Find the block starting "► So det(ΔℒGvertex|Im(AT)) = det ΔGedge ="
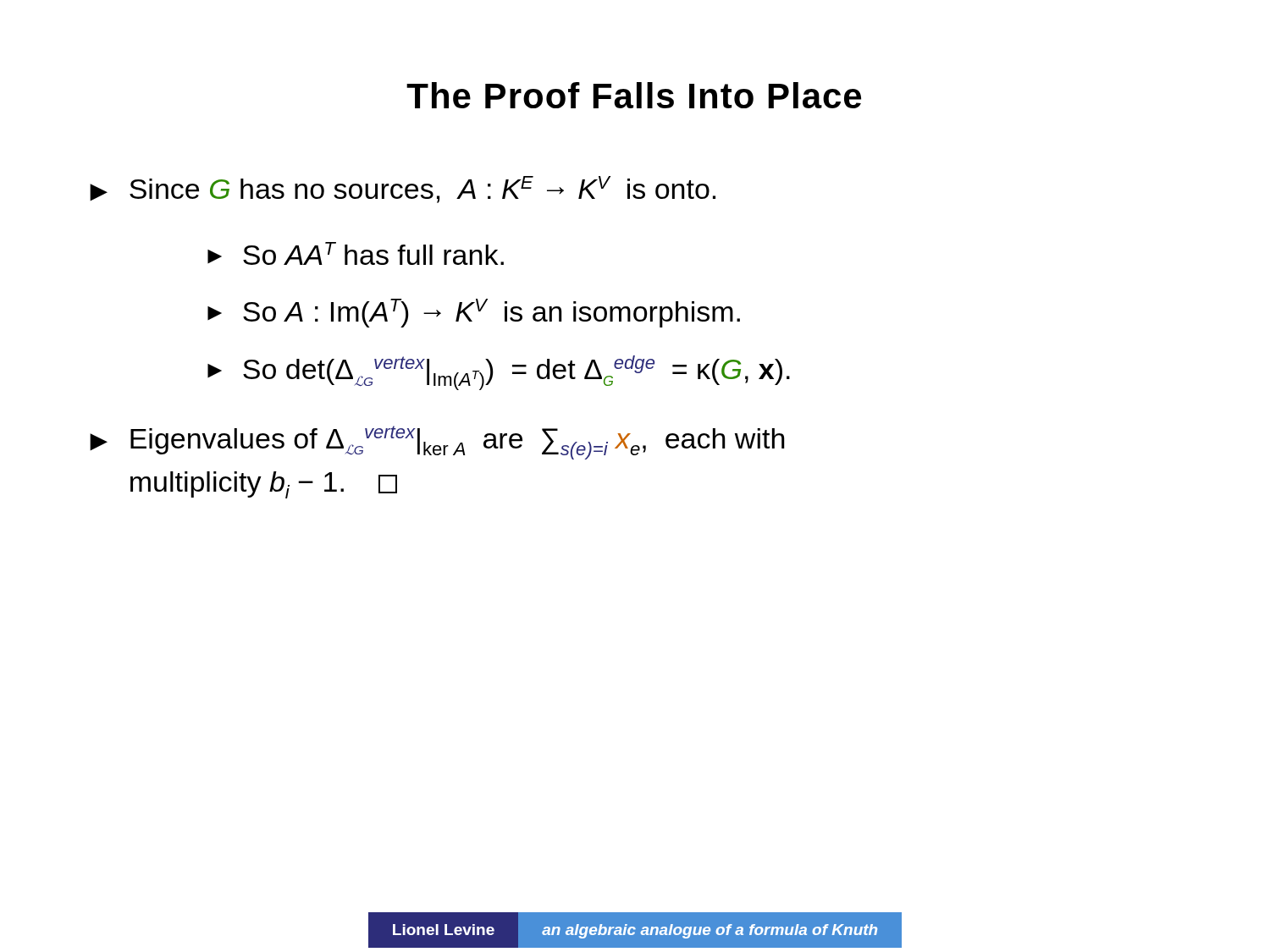 click(498, 371)
